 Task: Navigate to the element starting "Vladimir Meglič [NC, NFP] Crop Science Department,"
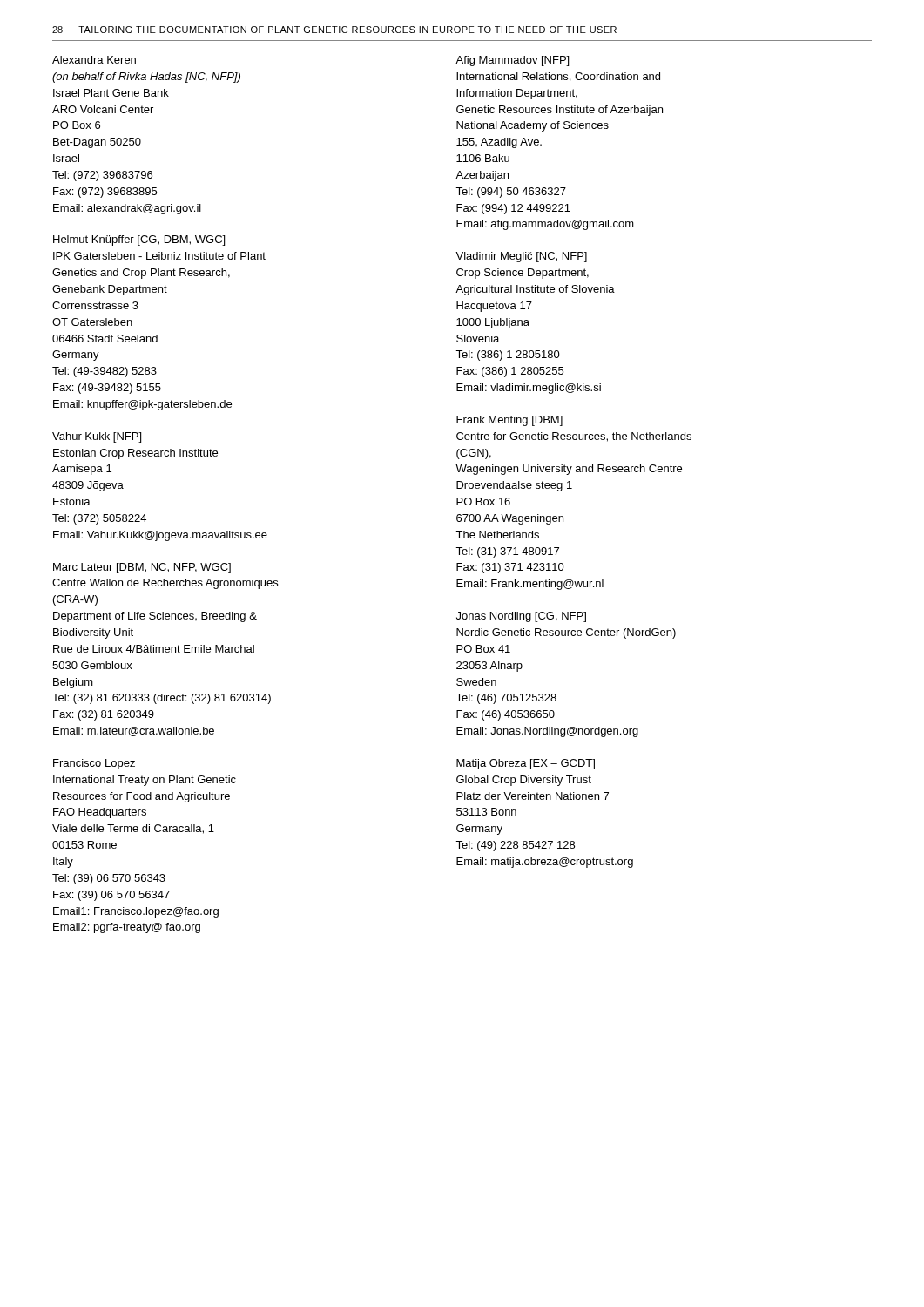[521, 257]
